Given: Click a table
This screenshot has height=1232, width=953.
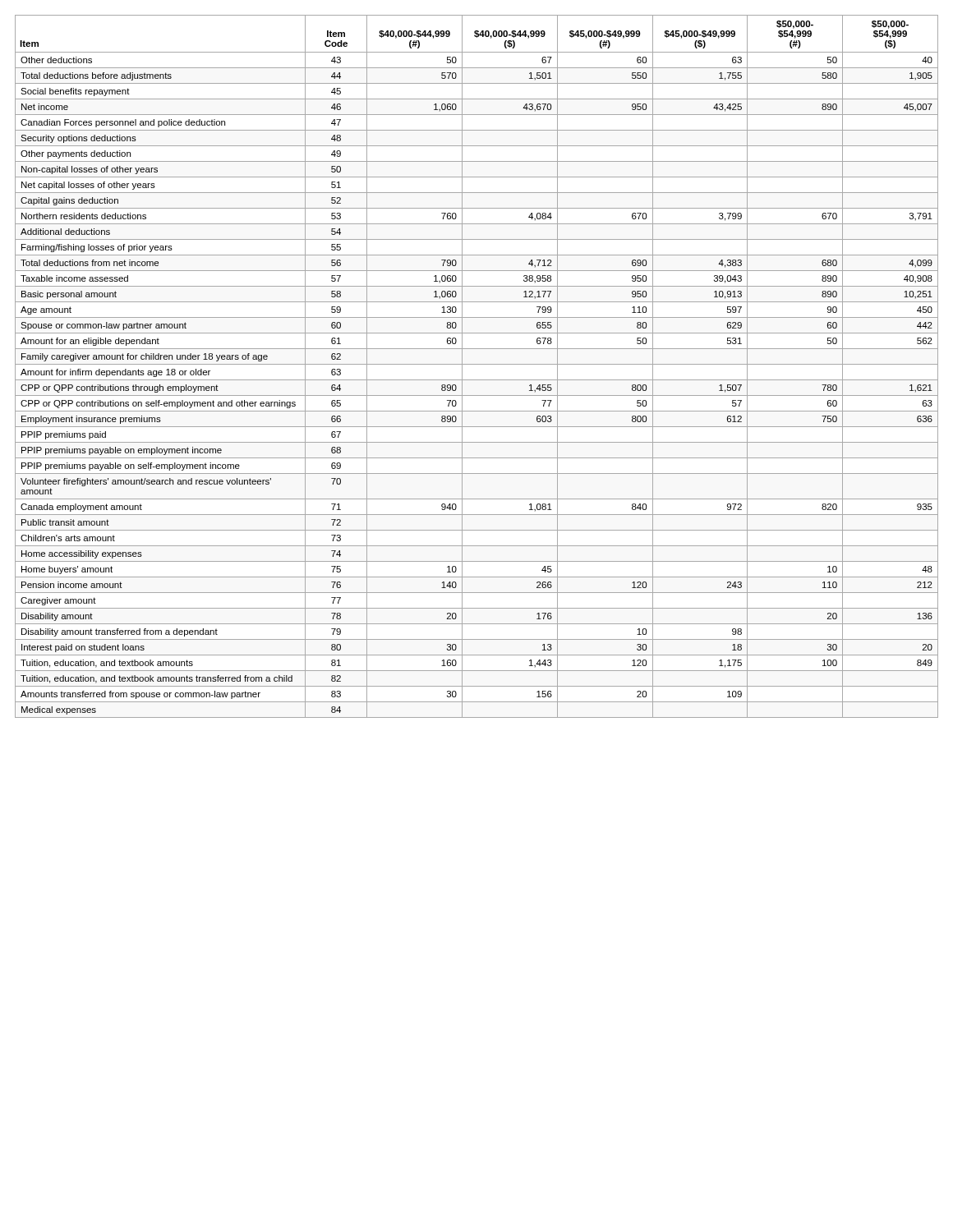Looking at the screenshot, I should tap(476, 366).
